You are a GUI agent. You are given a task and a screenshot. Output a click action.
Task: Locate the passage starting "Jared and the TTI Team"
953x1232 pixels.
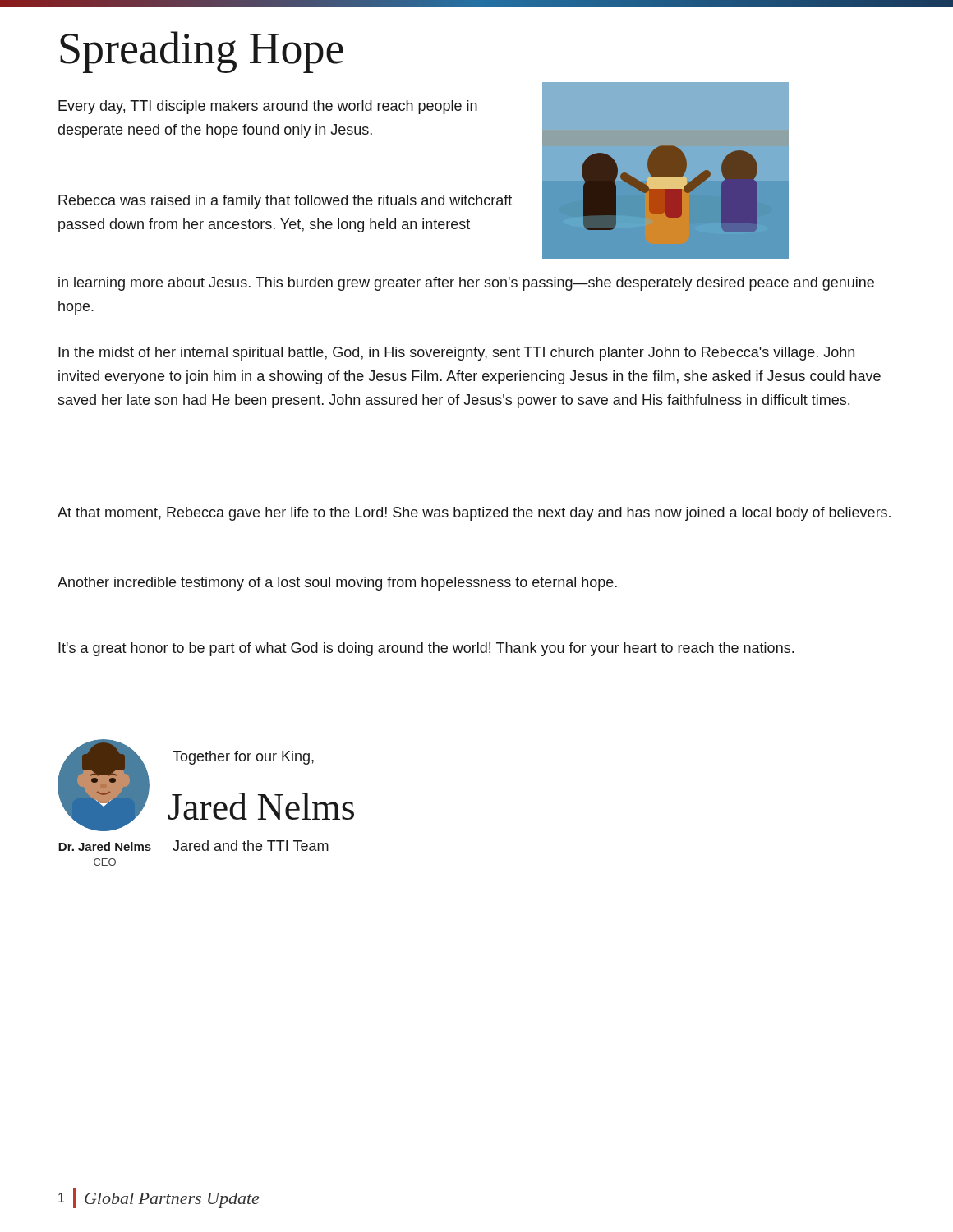(251, 846)
